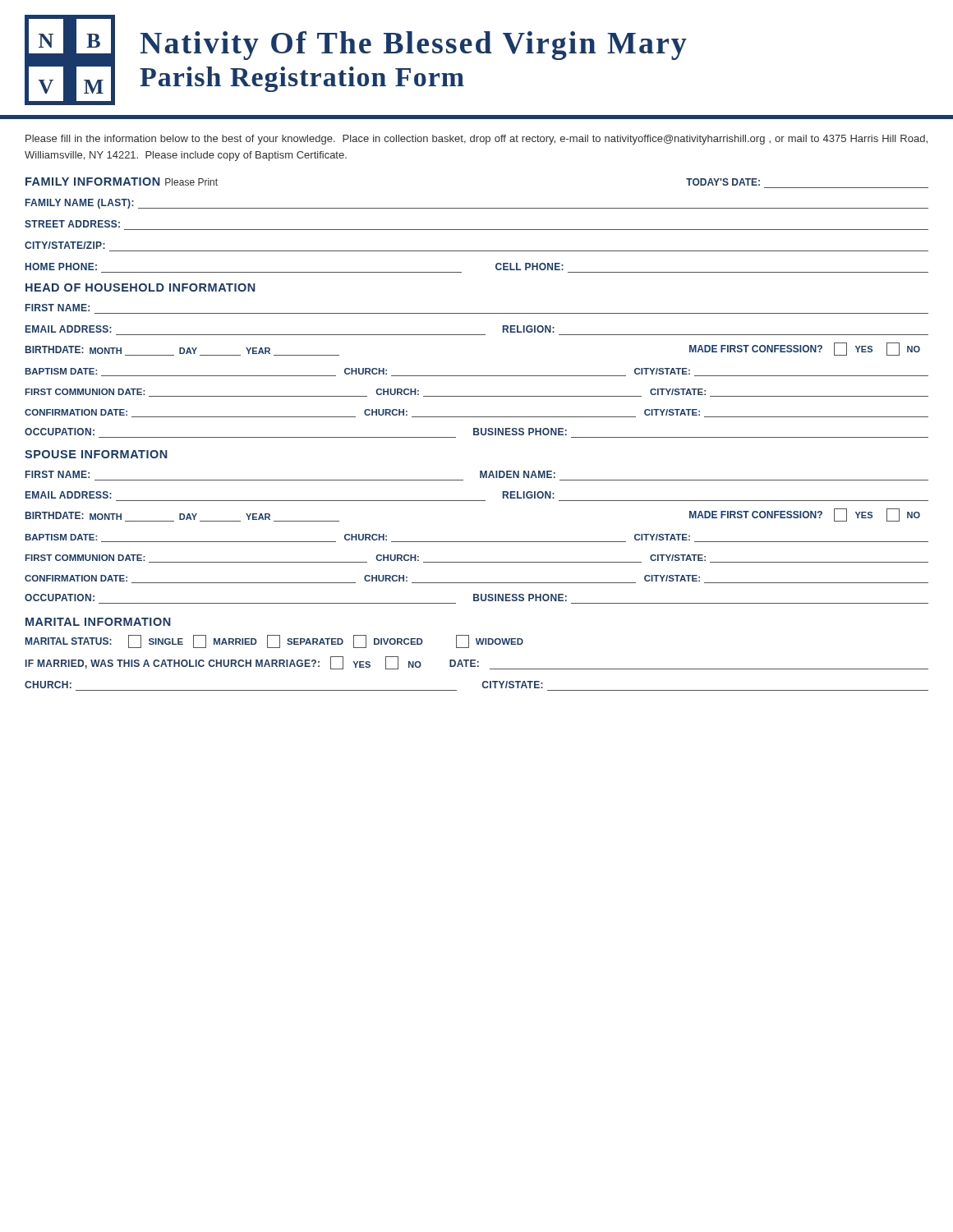
Task: Find the text block starting "Family Information Please Print"
Action: (x=121, y=182)
